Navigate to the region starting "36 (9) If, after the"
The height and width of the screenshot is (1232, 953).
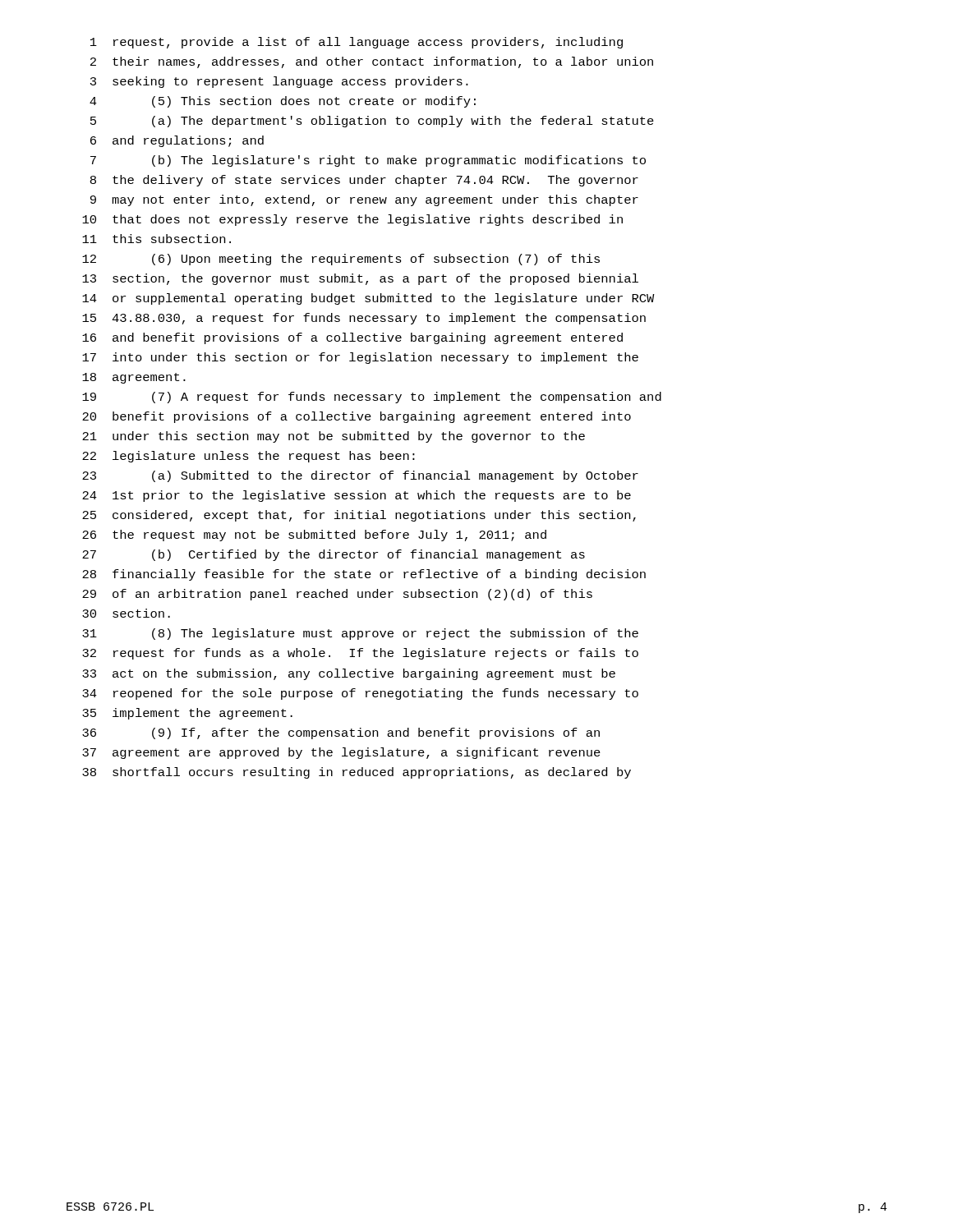click(x=476, y=753)
